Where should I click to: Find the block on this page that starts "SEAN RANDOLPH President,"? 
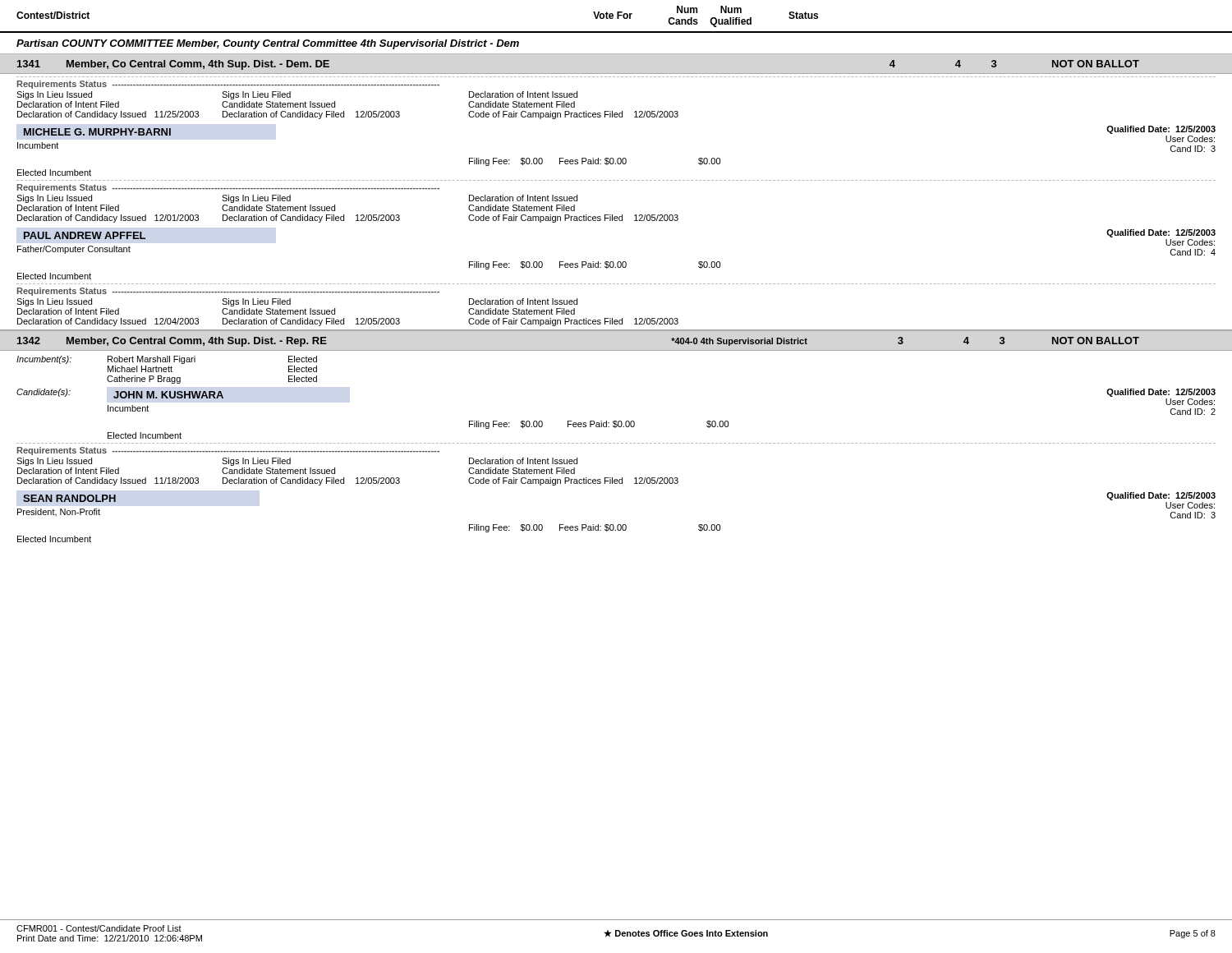pos(616,517)
